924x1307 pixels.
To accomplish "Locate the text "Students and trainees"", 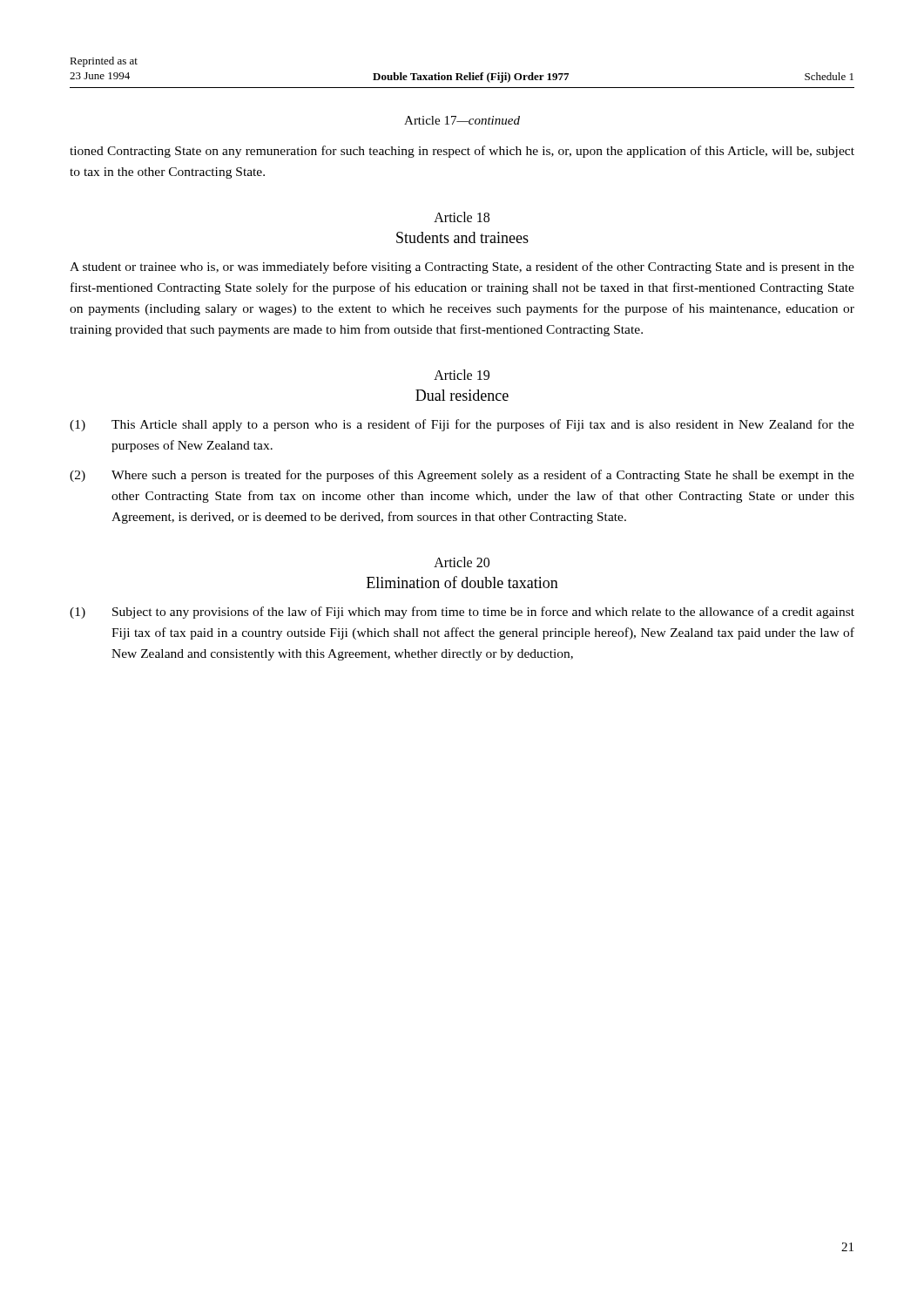I will [462, 238].
